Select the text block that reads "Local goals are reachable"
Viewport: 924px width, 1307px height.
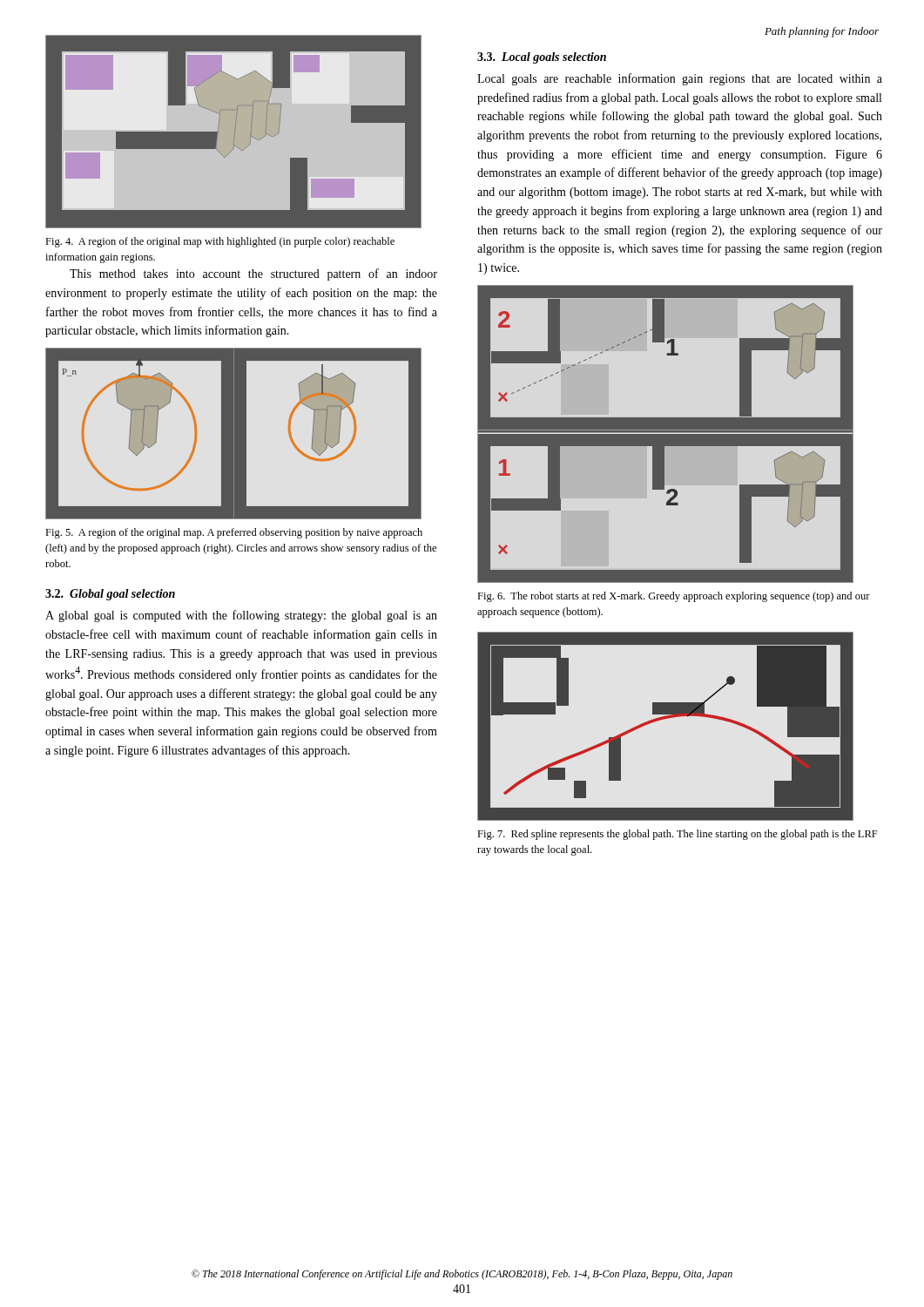pyautogui.click(x=680, y=173)
